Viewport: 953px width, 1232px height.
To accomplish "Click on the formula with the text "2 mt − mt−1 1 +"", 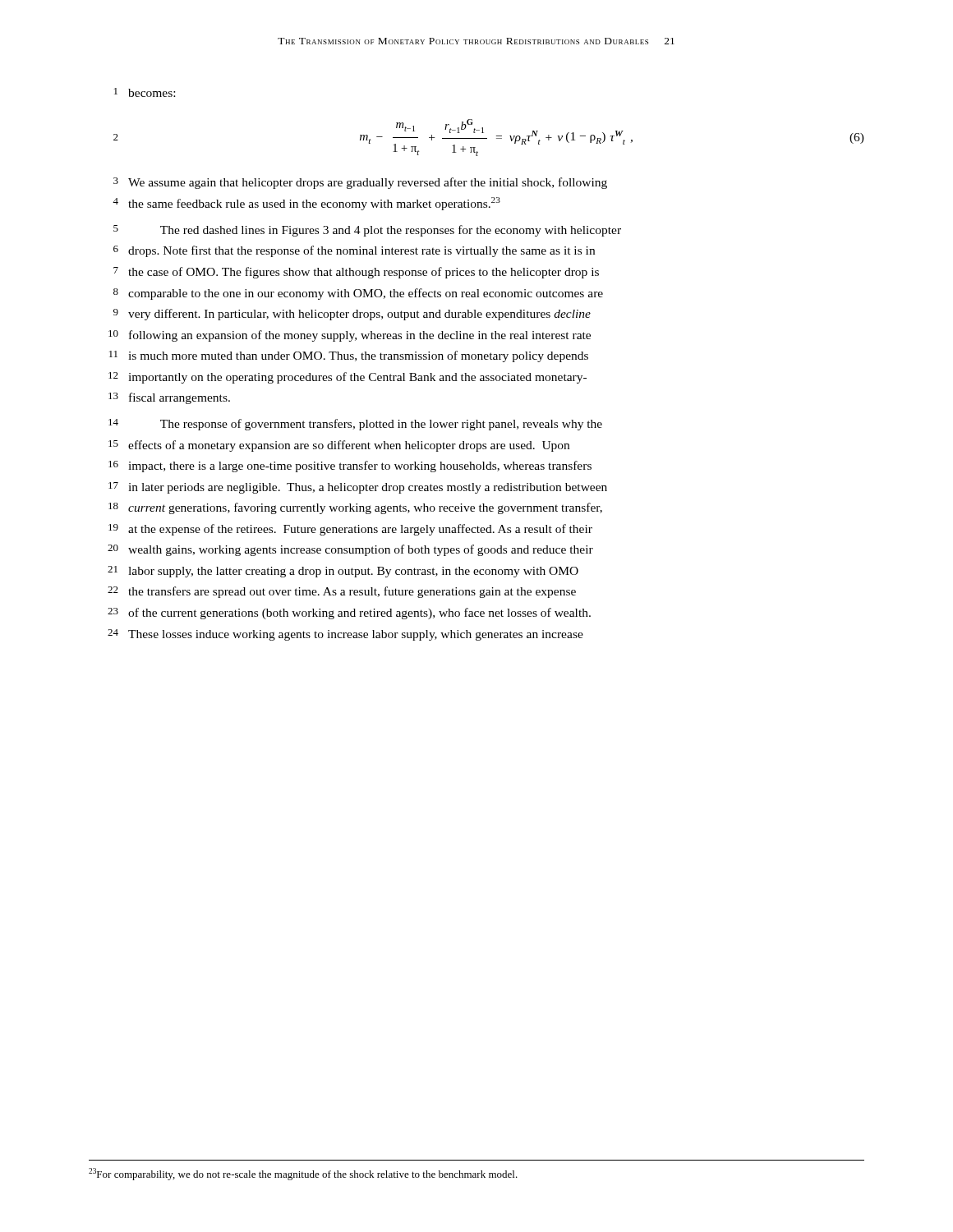I will pos(476,137).
